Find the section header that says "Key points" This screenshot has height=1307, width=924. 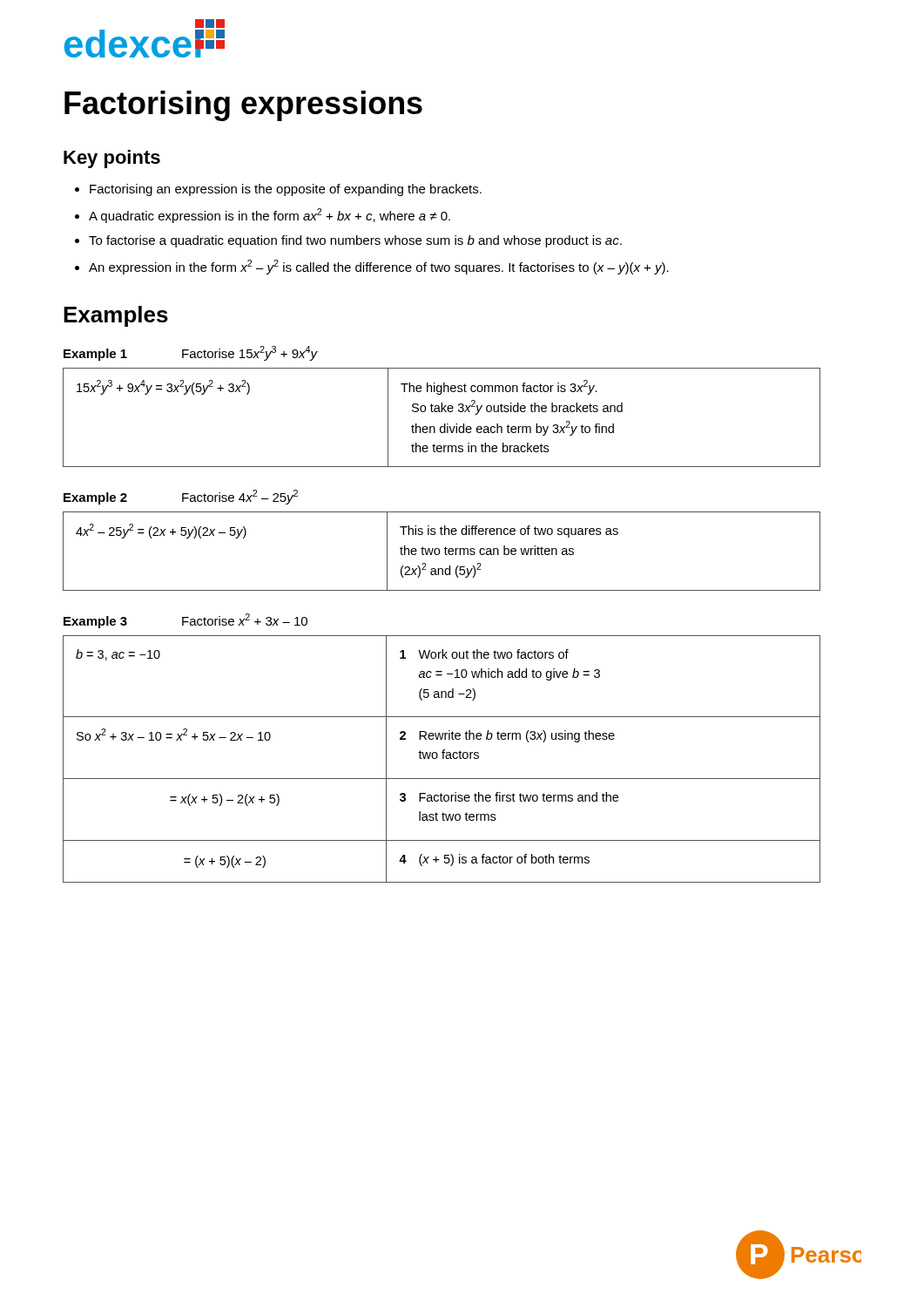[112, 157]
